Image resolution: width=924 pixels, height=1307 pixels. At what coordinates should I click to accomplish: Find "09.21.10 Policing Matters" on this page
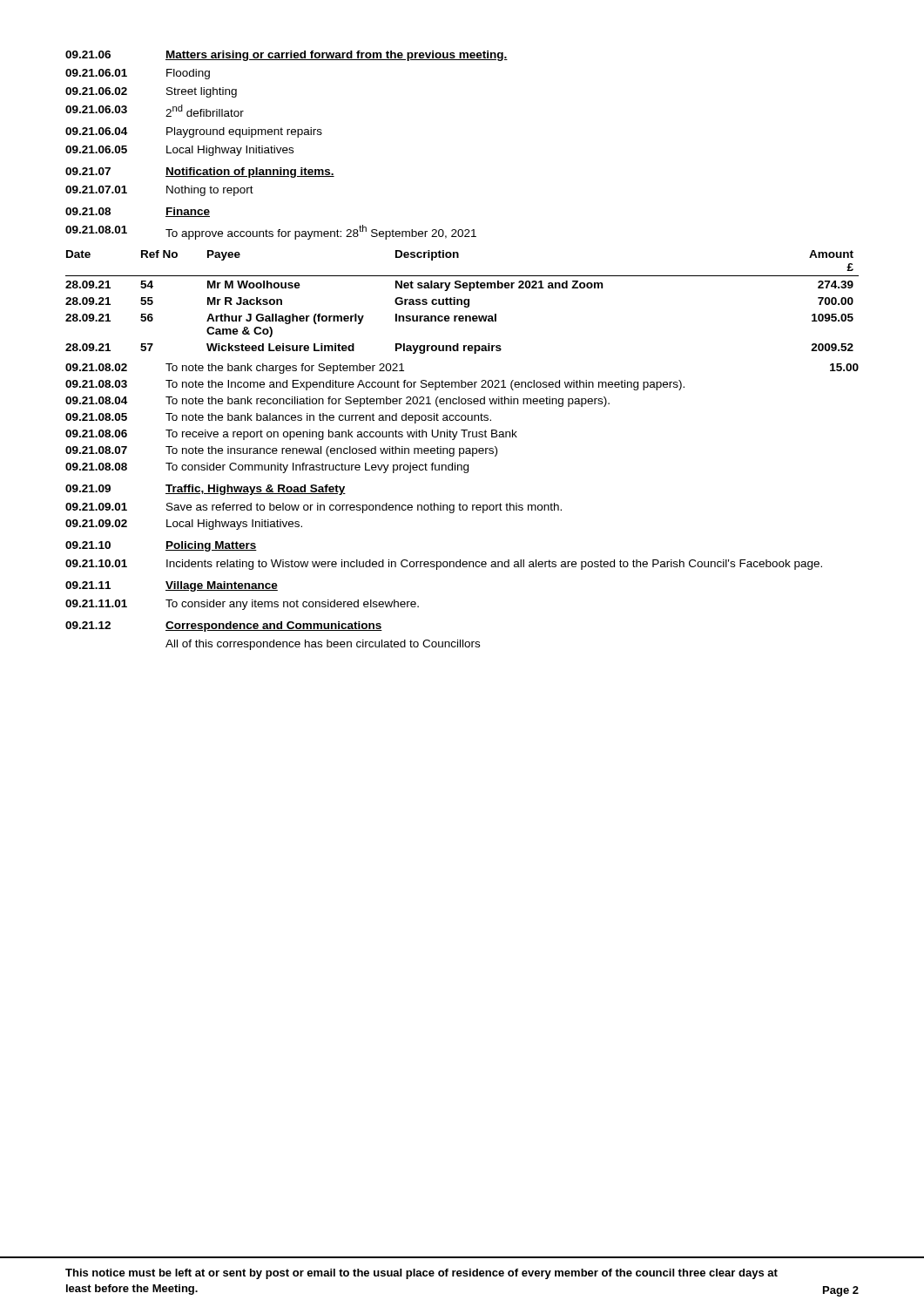coord(161,545)
